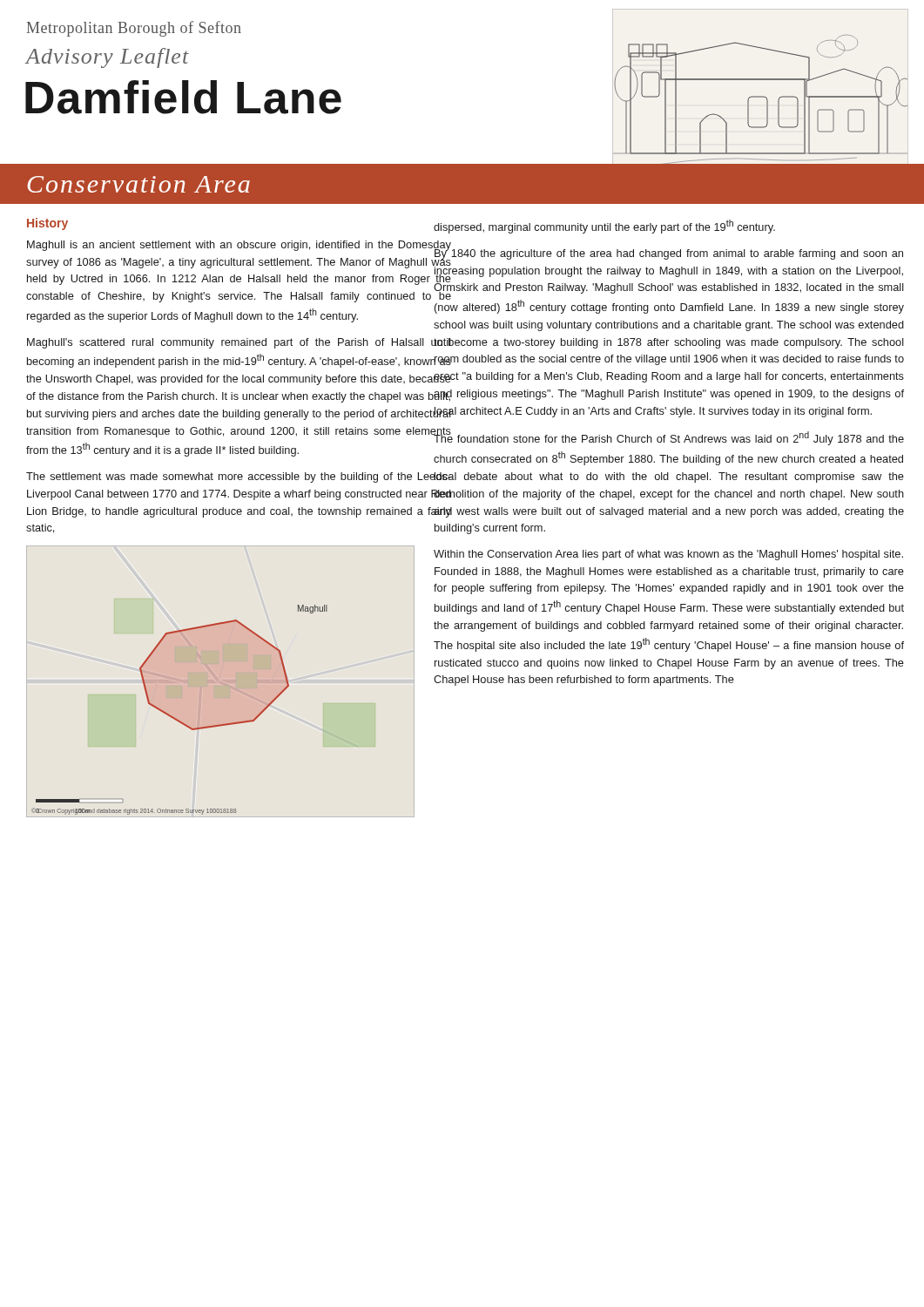Image resolution: width=924 pixels, height=1307 pixels.
Task: Point to the block beginning "The settlement was made somewhat more"
Action: coord(239,502)
